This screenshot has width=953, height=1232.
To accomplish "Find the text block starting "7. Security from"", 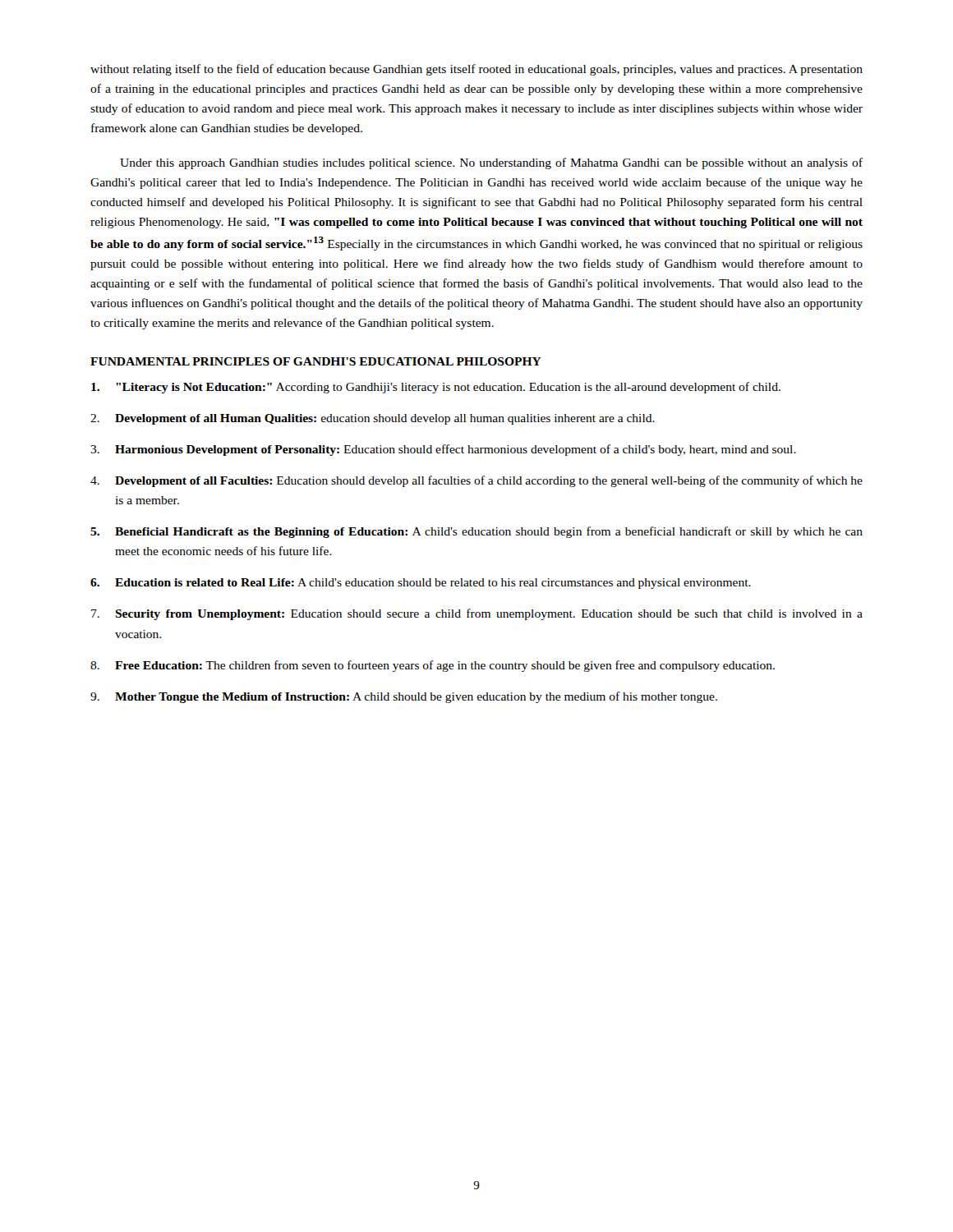I will pos(476,624).
